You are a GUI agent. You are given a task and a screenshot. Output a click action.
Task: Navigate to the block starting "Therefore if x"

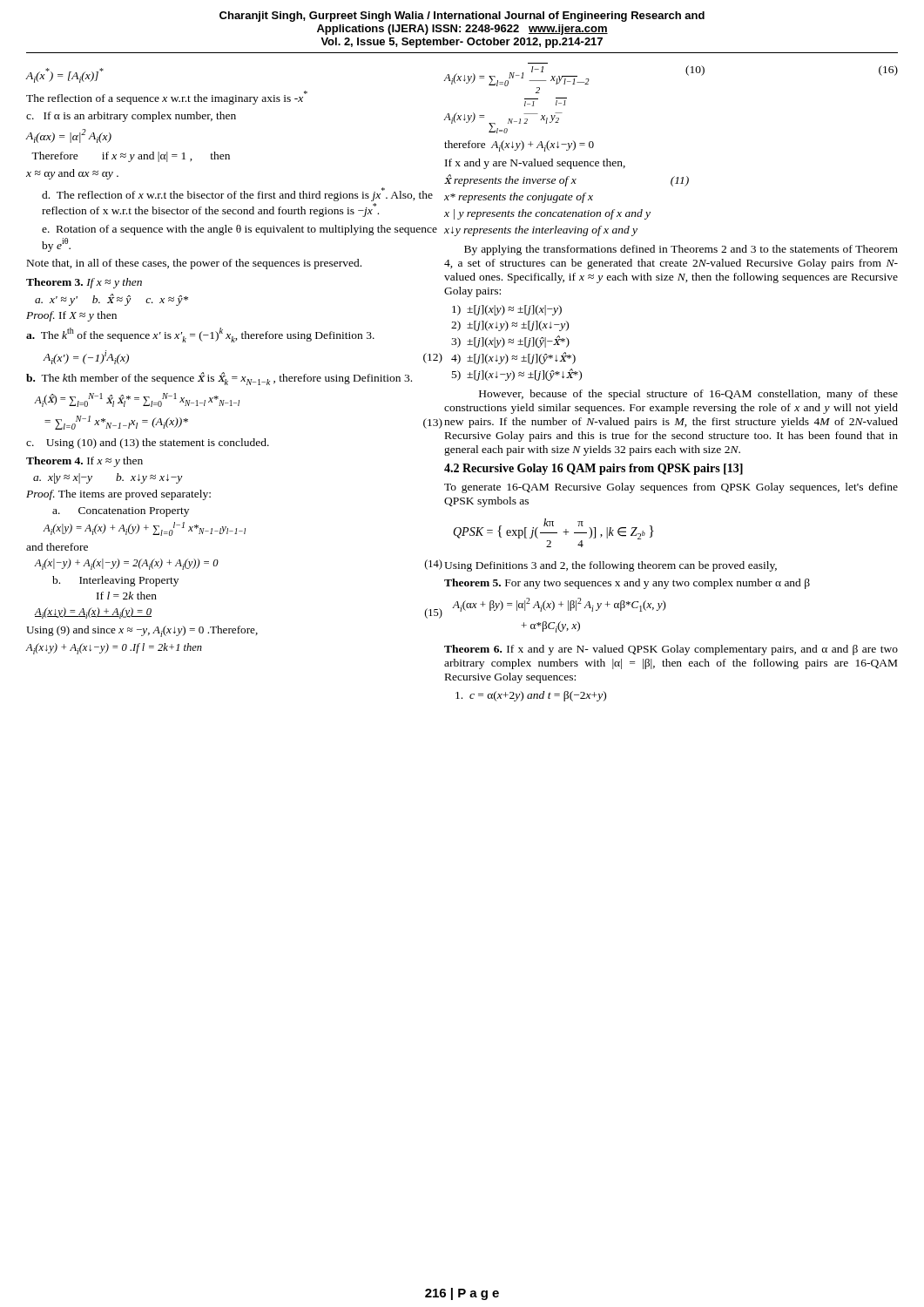128,155
